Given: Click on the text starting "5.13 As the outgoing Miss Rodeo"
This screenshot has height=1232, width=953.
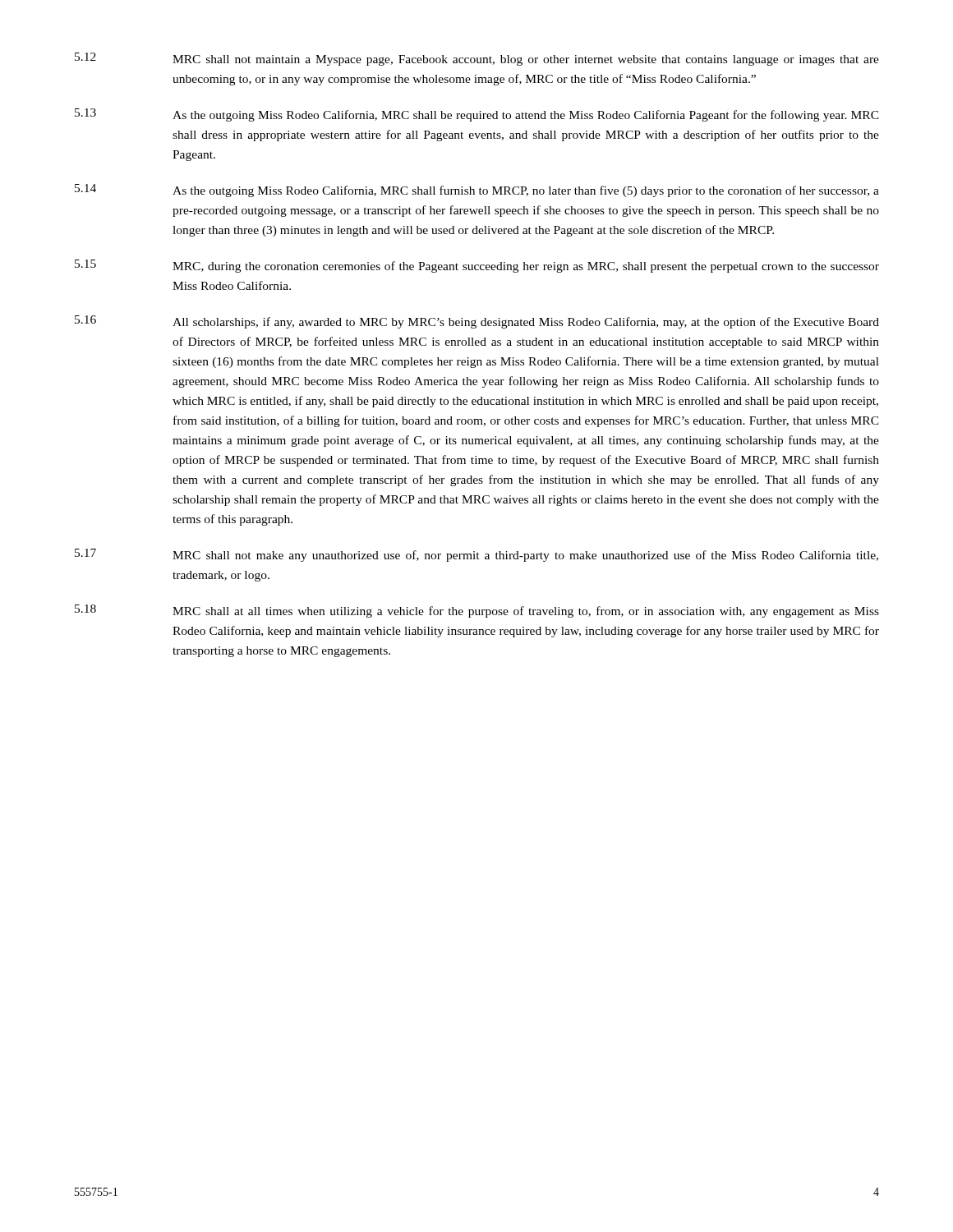Looking at the screenshot, I should pos(476,135).
